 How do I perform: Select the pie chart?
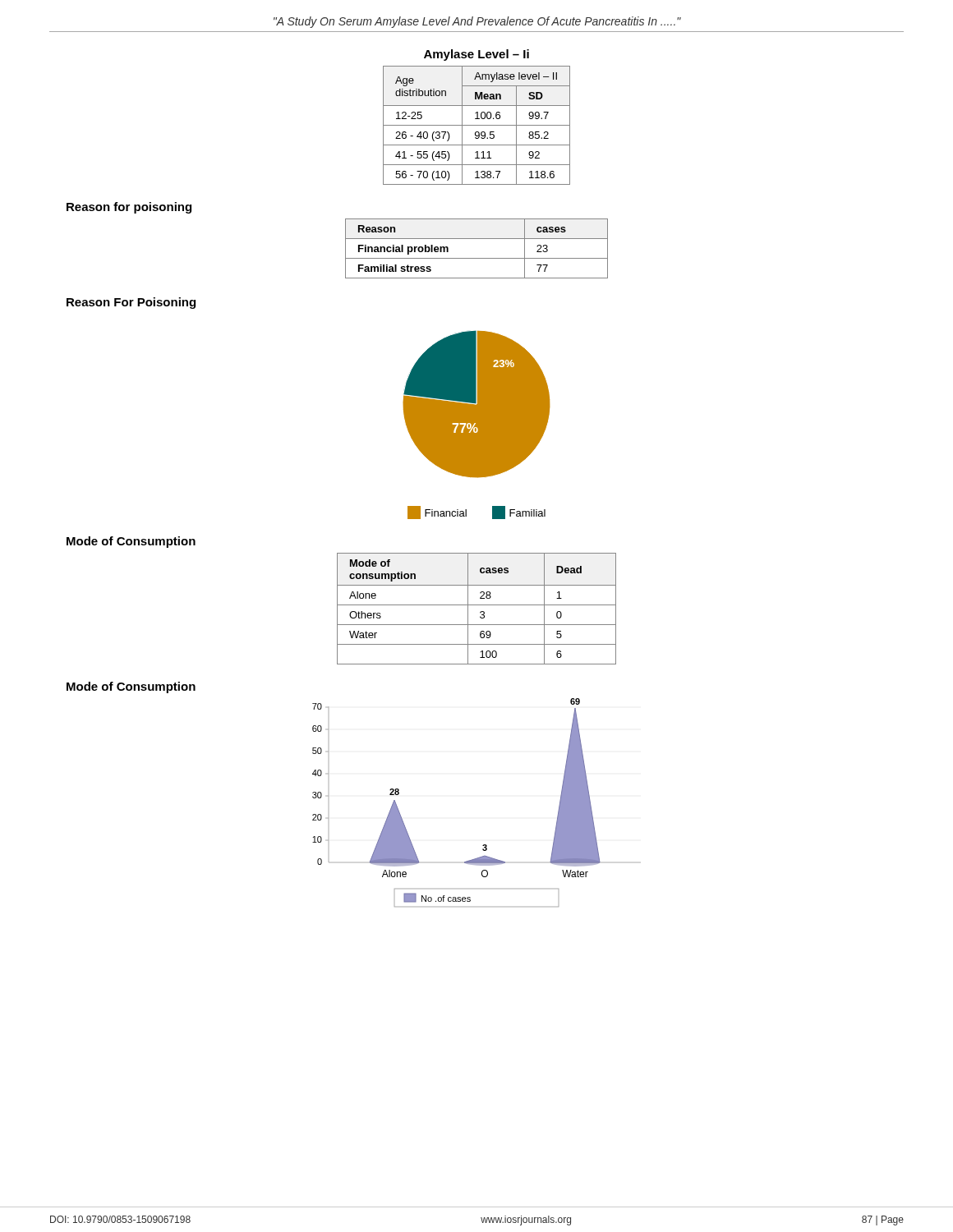point(476,416)
